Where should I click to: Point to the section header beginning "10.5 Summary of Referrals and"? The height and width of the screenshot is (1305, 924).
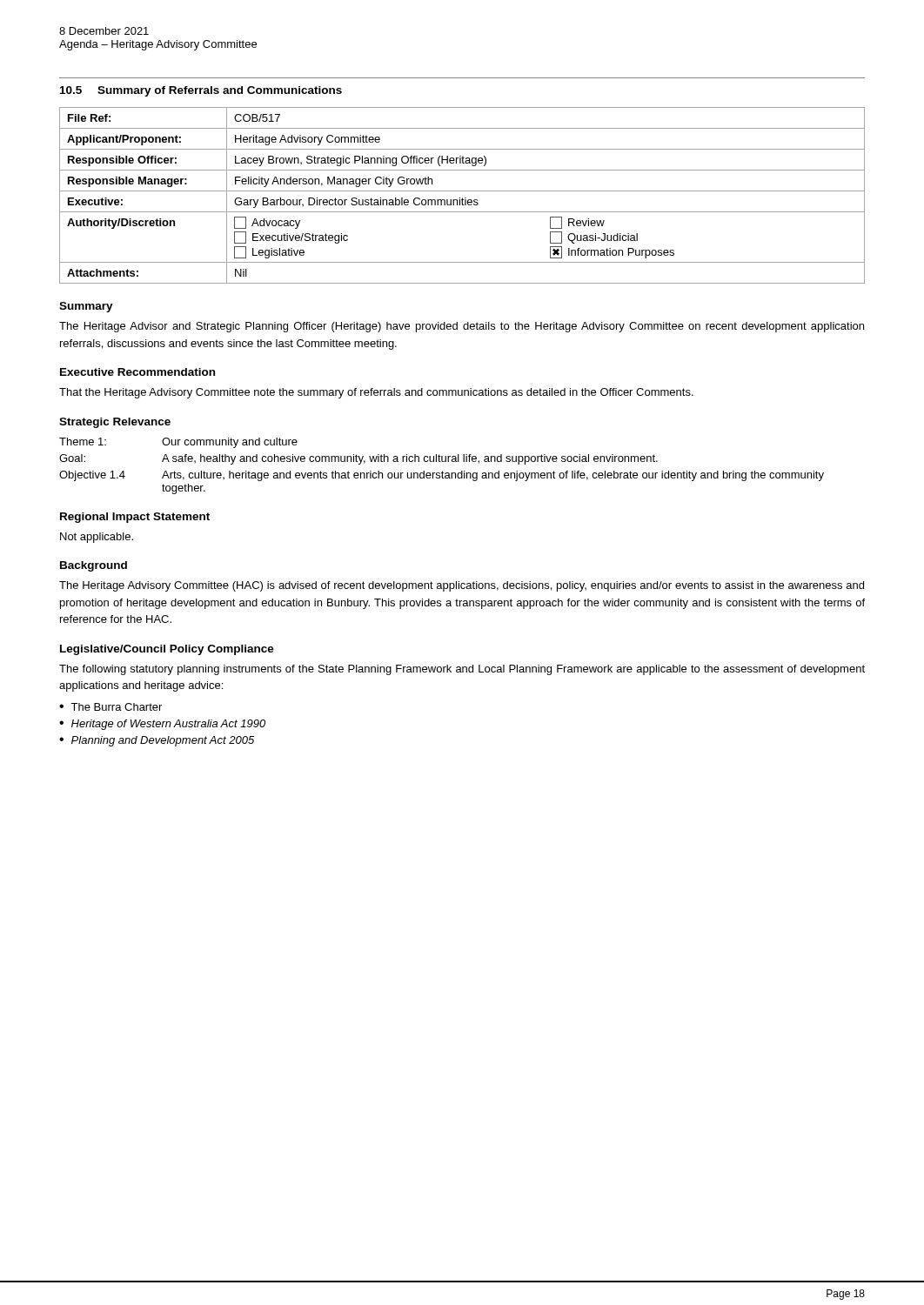click(201, 90)
